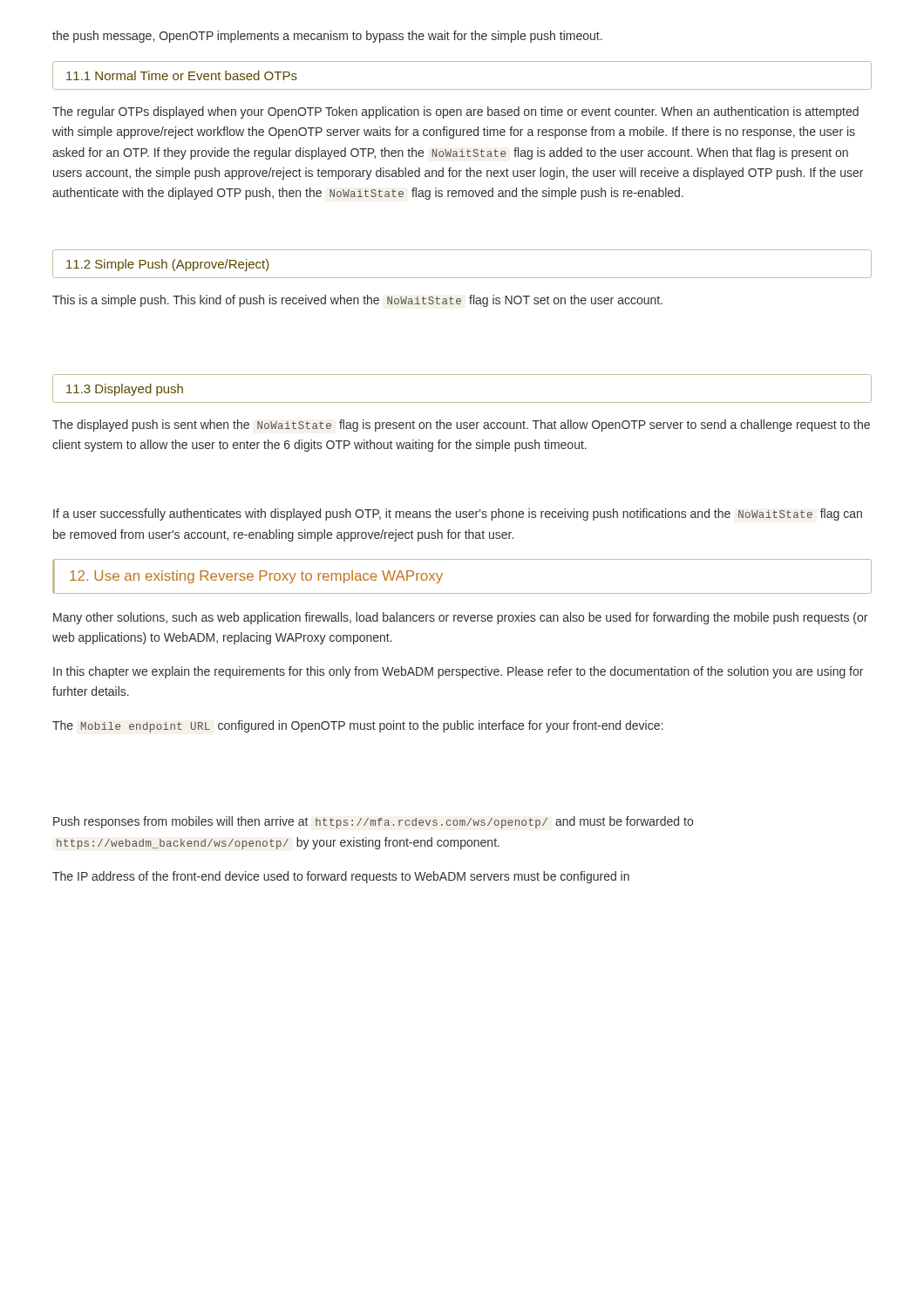Find "11.3 Displayed push" on this page

(x=125, y=388)
